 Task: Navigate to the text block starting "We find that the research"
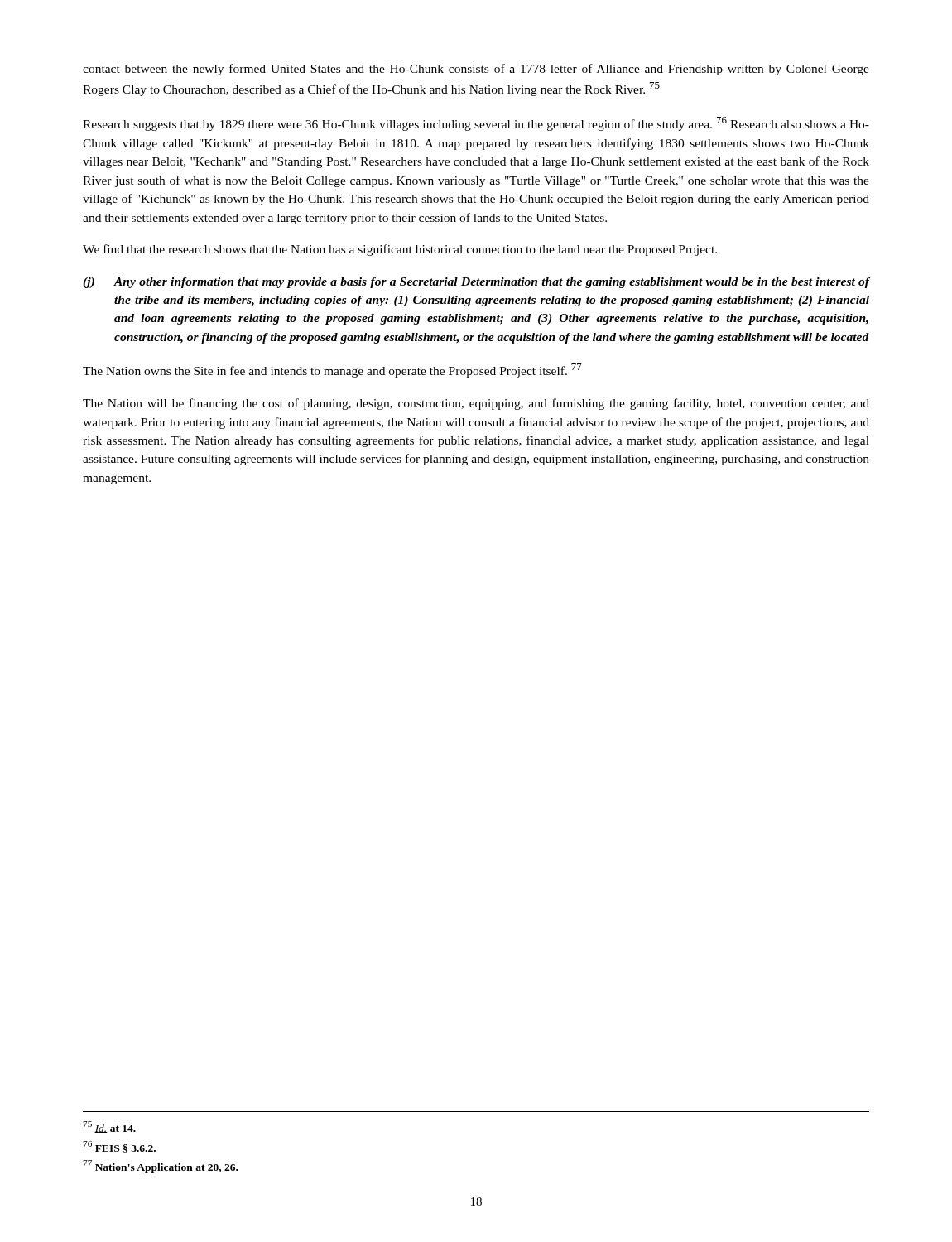coord(476,250)
